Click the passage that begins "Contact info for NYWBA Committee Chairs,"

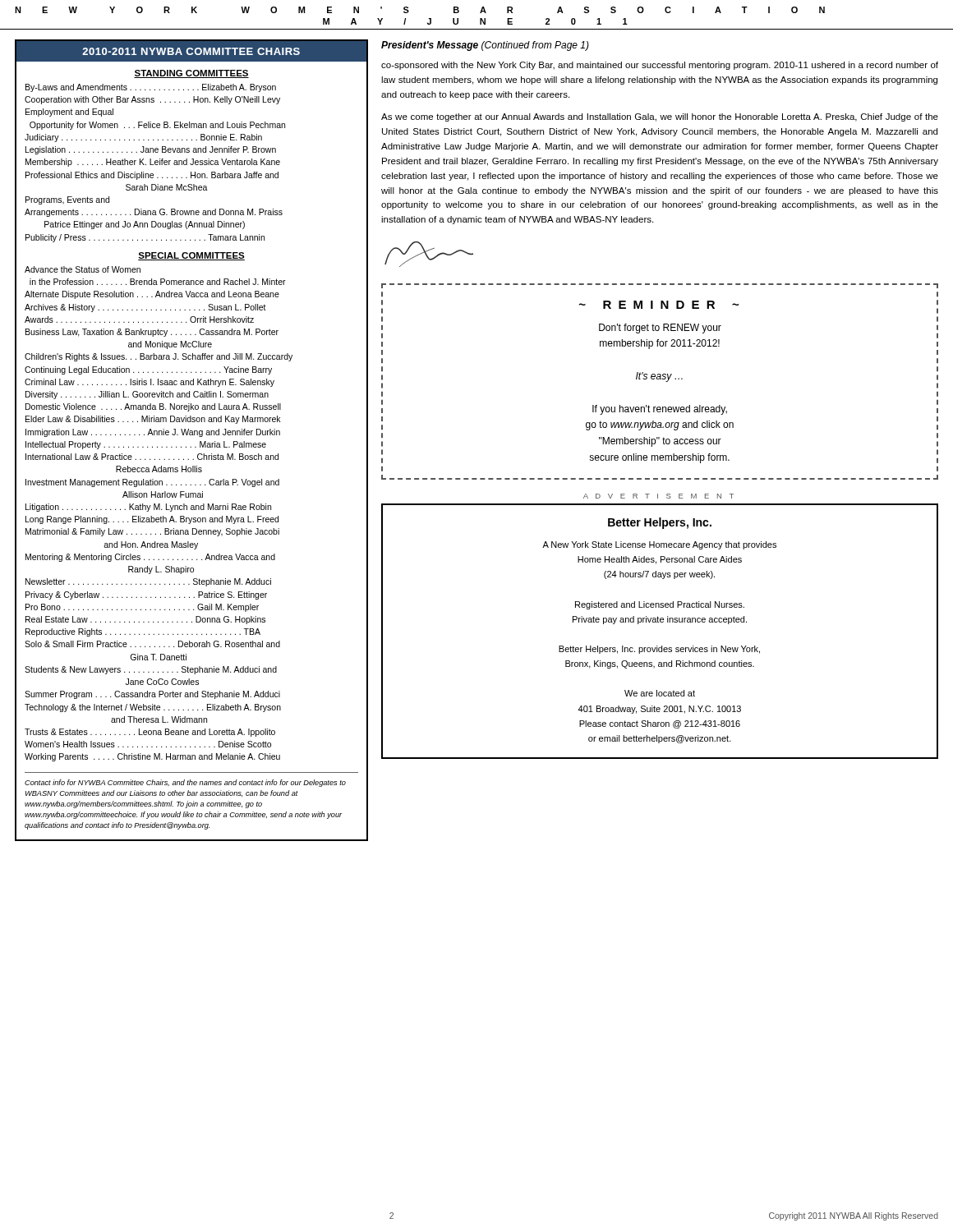pyautogui.click(x=185, y=804)
